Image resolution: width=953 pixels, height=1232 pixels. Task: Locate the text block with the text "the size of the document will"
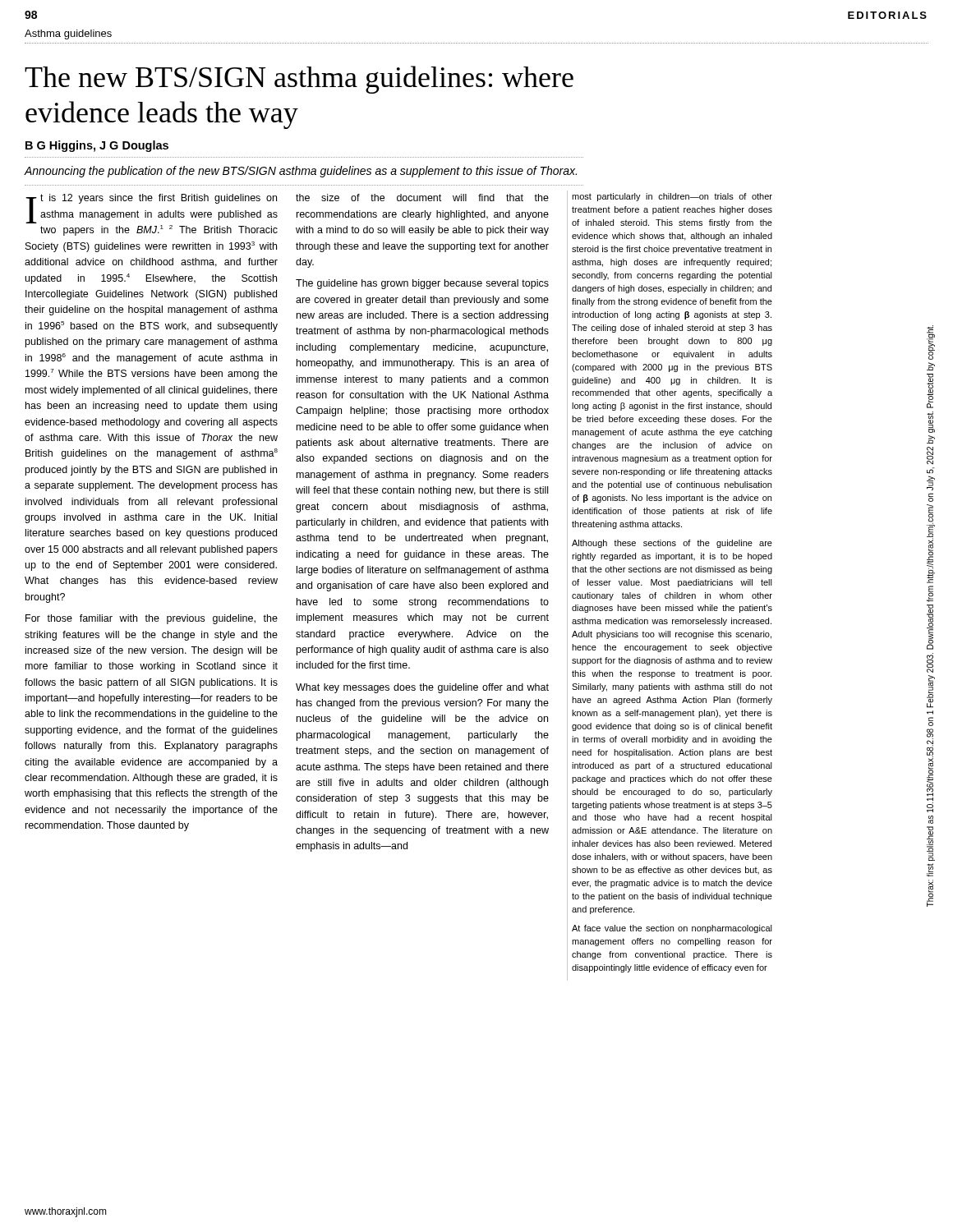click(x=422, y=523)
